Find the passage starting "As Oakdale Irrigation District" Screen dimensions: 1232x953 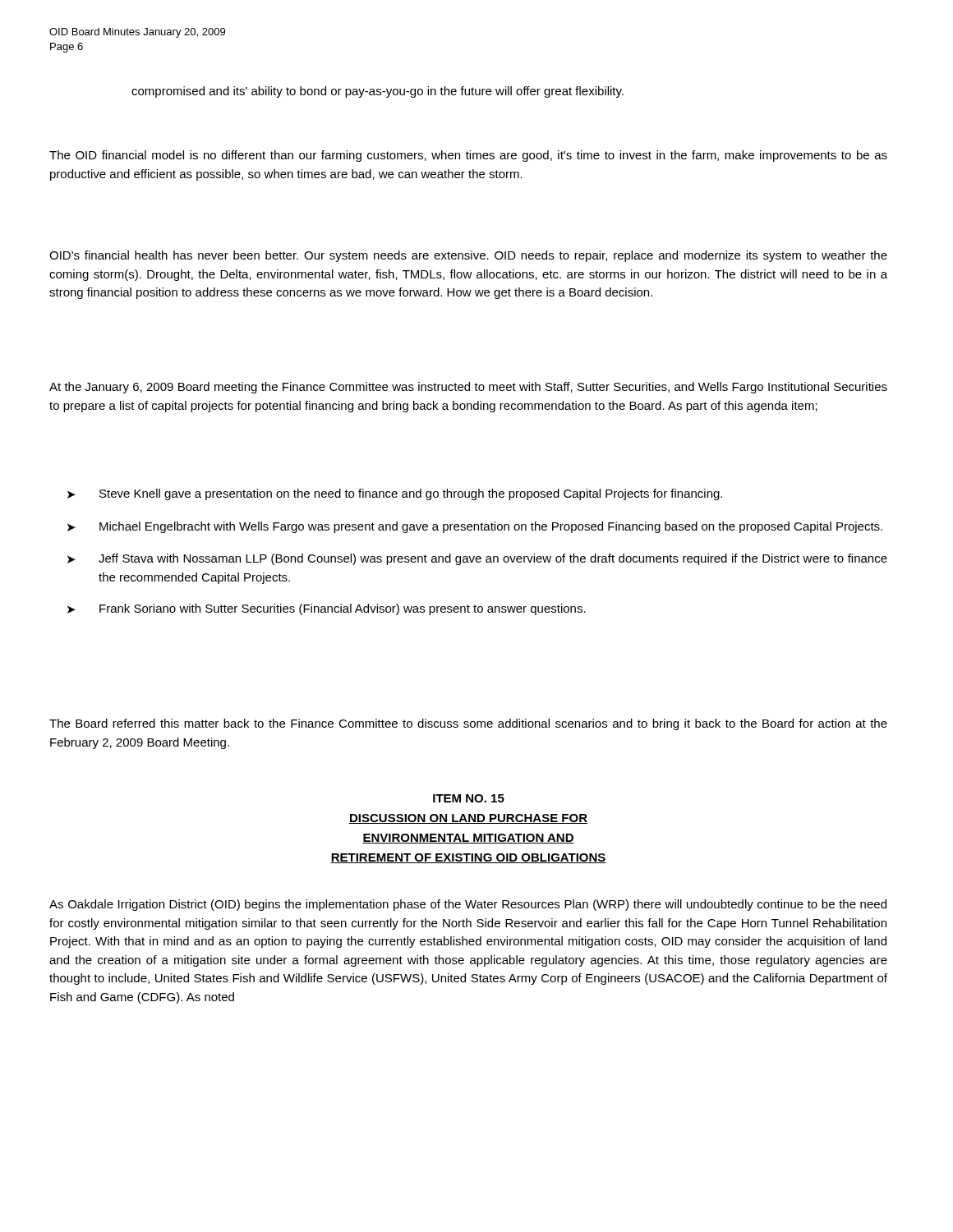pos(468,951)
